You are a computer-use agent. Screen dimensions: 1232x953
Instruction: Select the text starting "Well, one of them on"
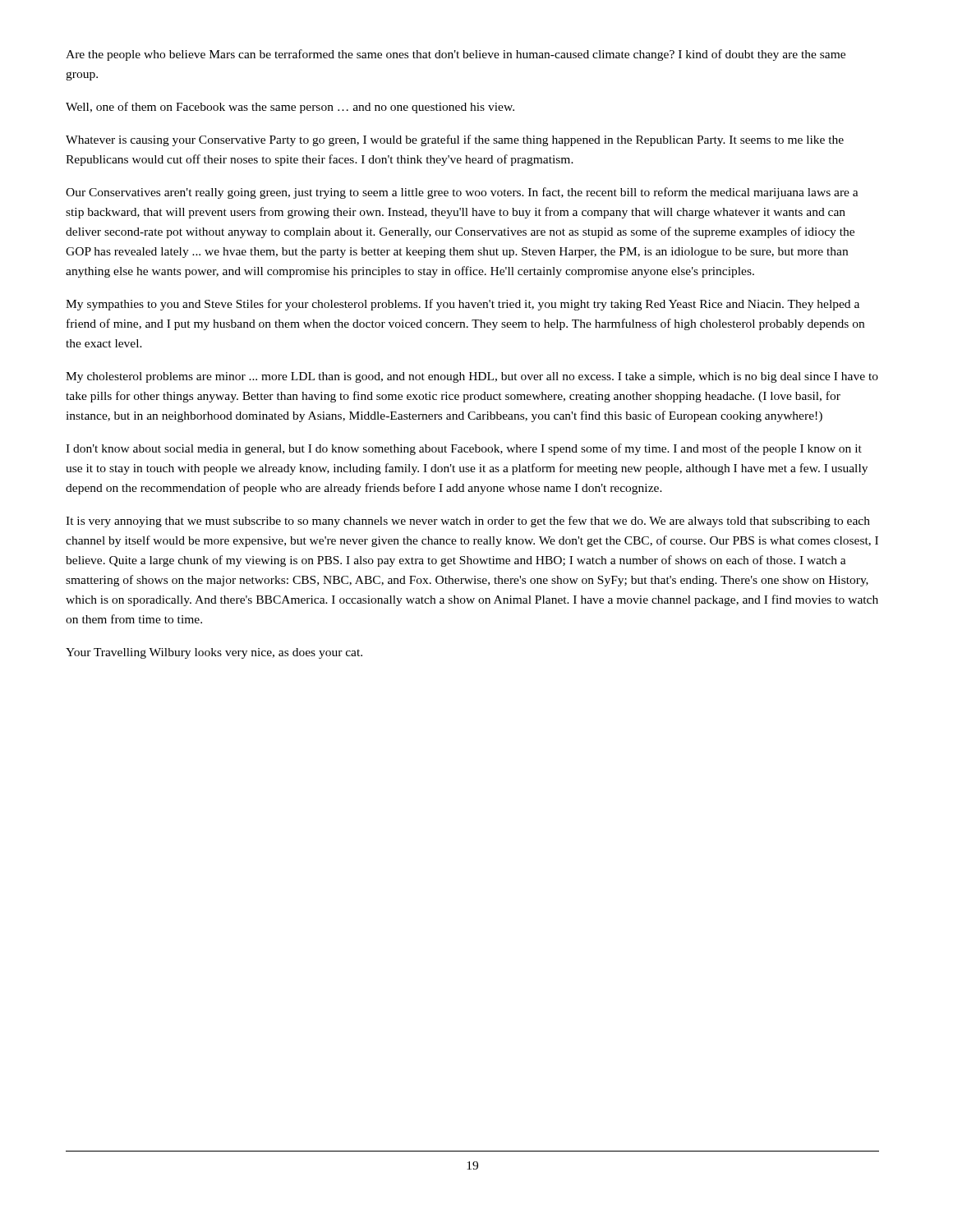(x=290, y=106)
